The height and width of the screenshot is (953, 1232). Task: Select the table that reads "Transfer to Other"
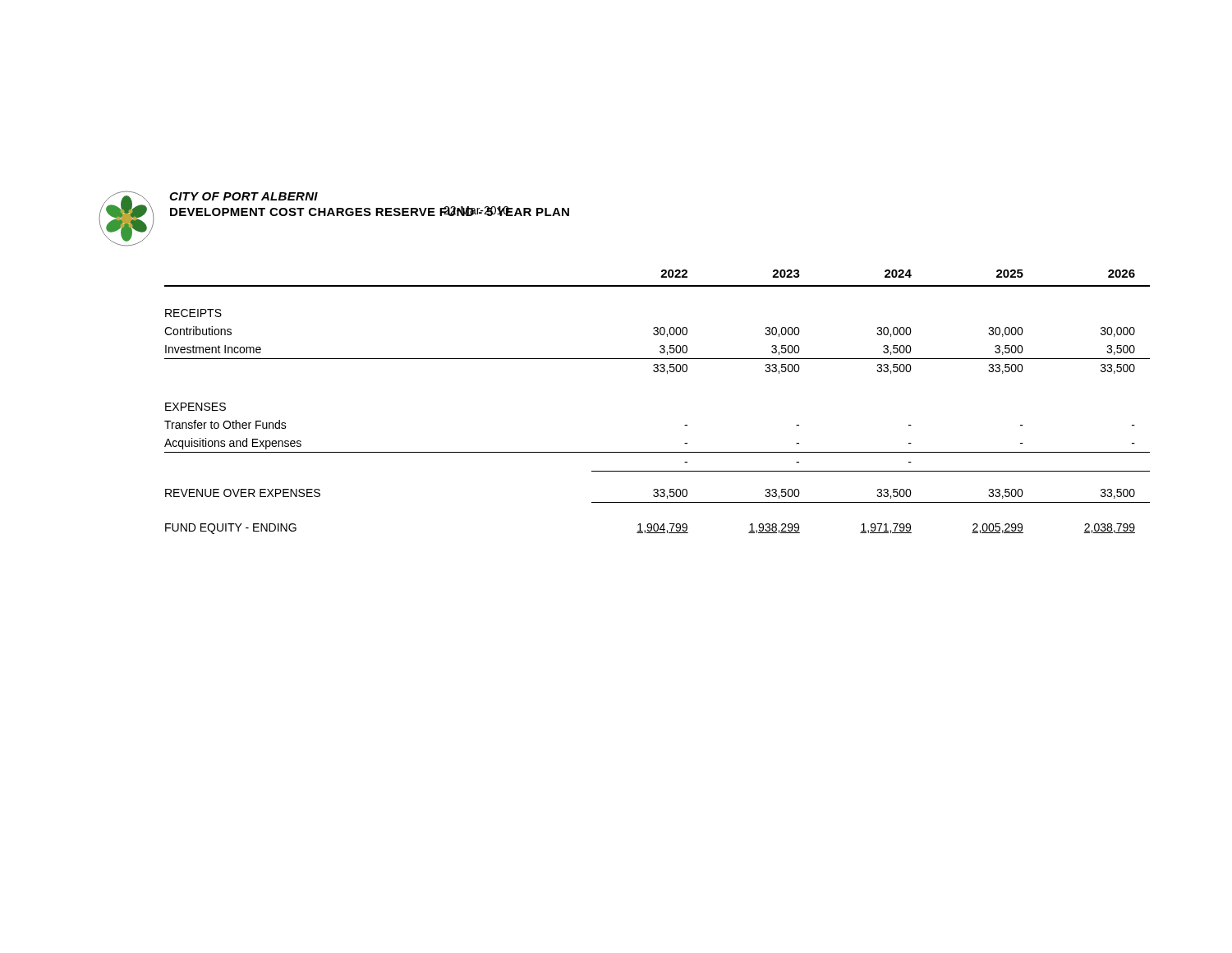tap(657, 400)
